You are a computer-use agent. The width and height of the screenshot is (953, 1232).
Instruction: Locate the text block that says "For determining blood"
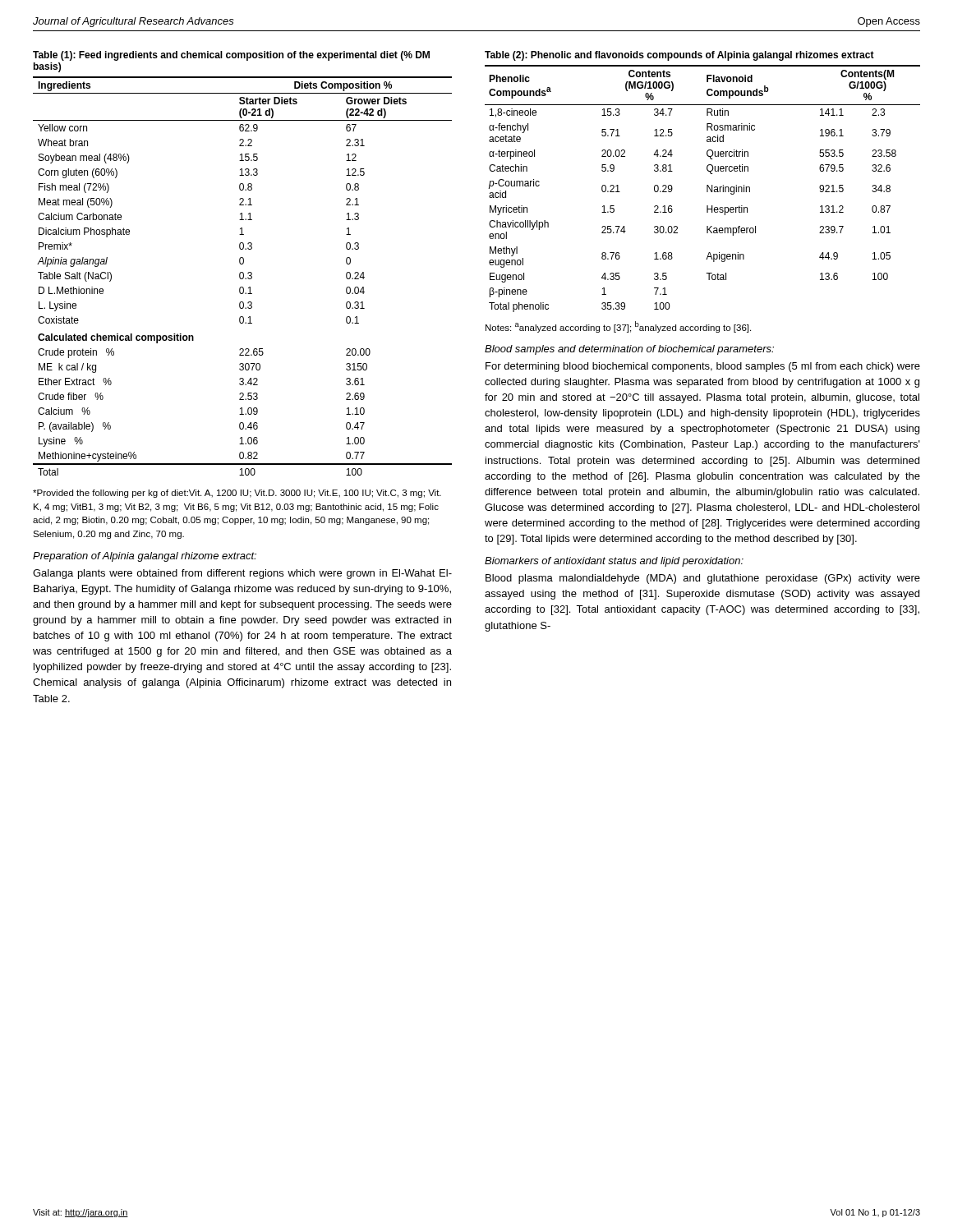click(x=702, y=452)
